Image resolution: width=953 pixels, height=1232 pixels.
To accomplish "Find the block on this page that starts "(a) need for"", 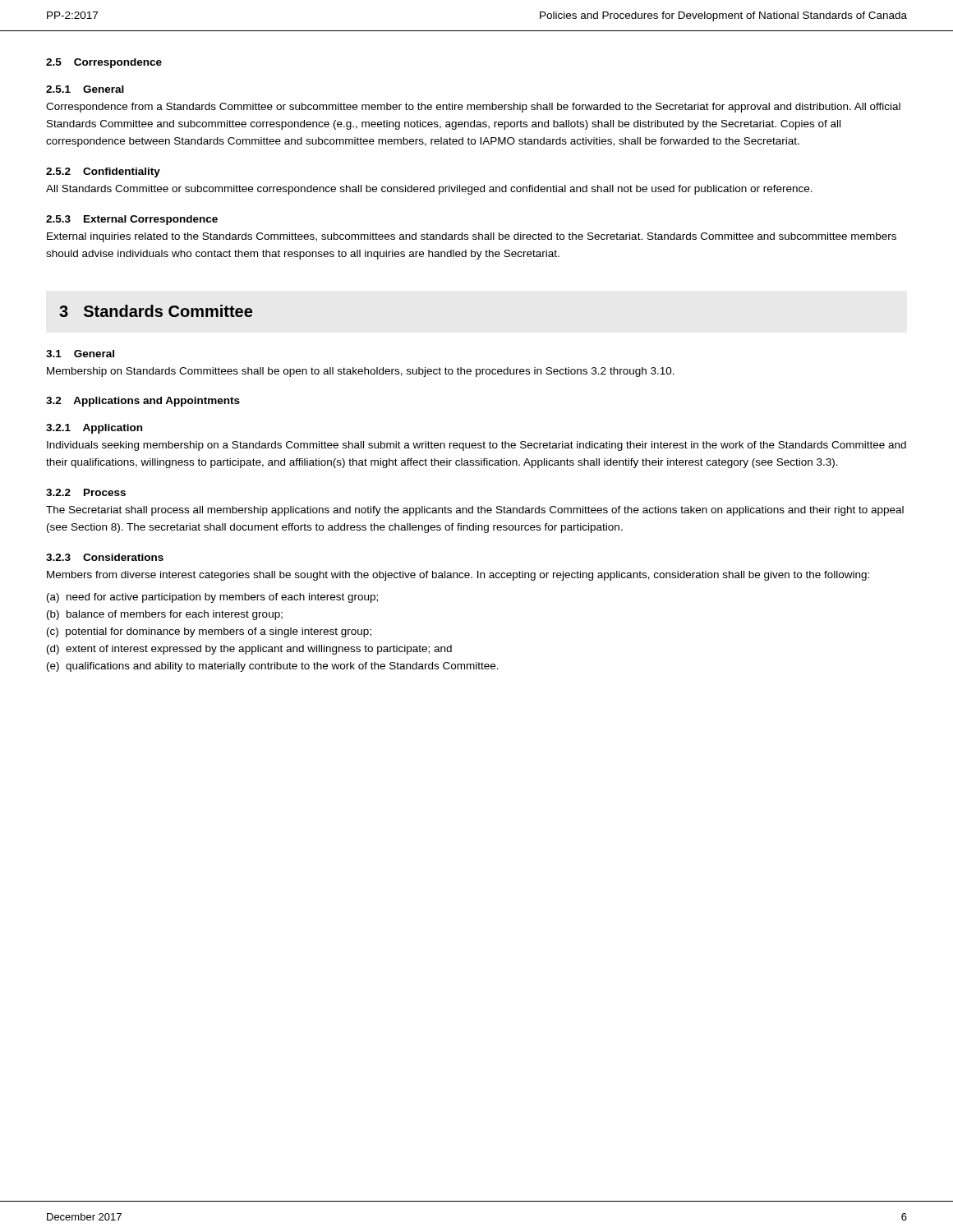I will 212,597.
